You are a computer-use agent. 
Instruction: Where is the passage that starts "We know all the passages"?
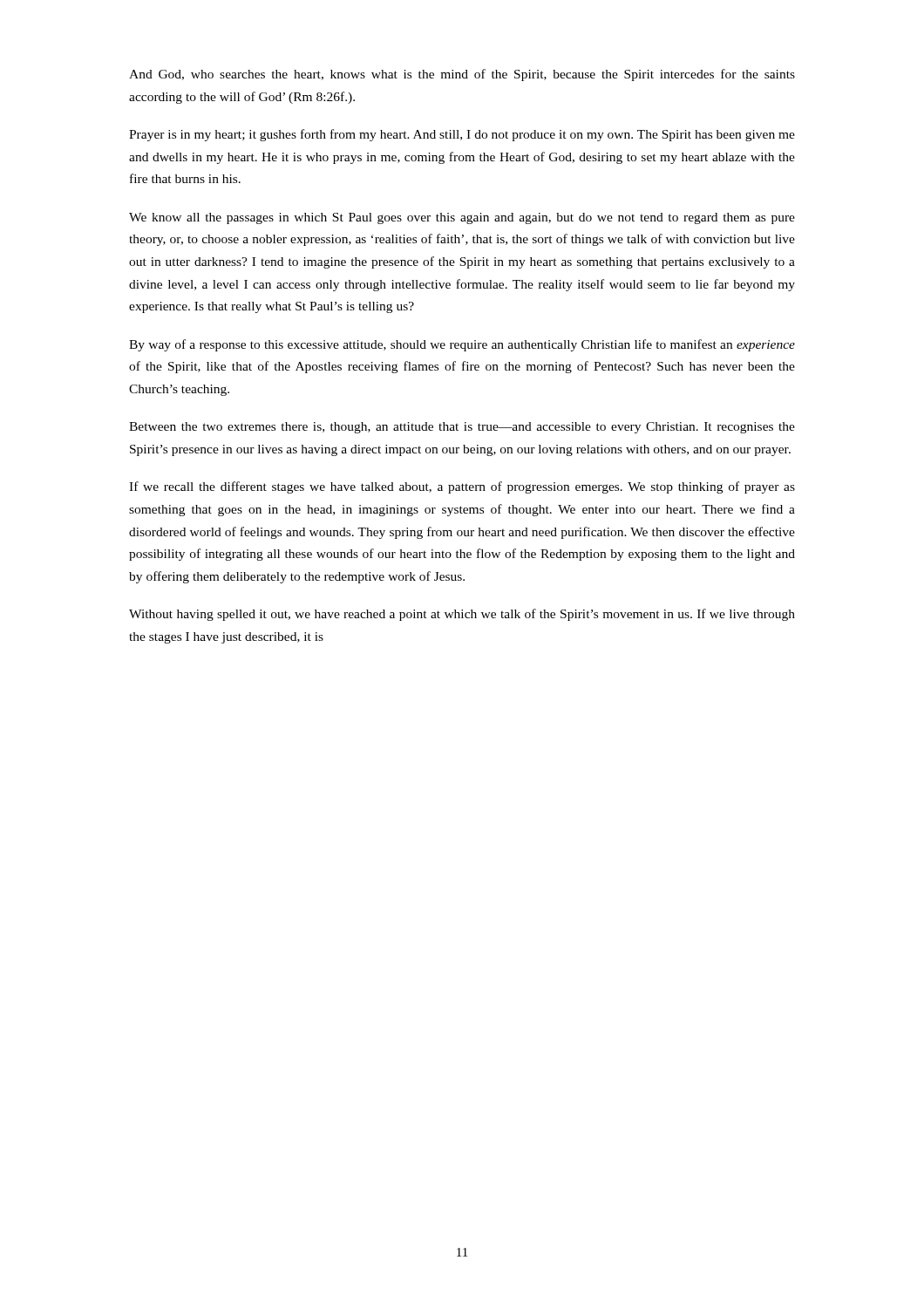462,261
